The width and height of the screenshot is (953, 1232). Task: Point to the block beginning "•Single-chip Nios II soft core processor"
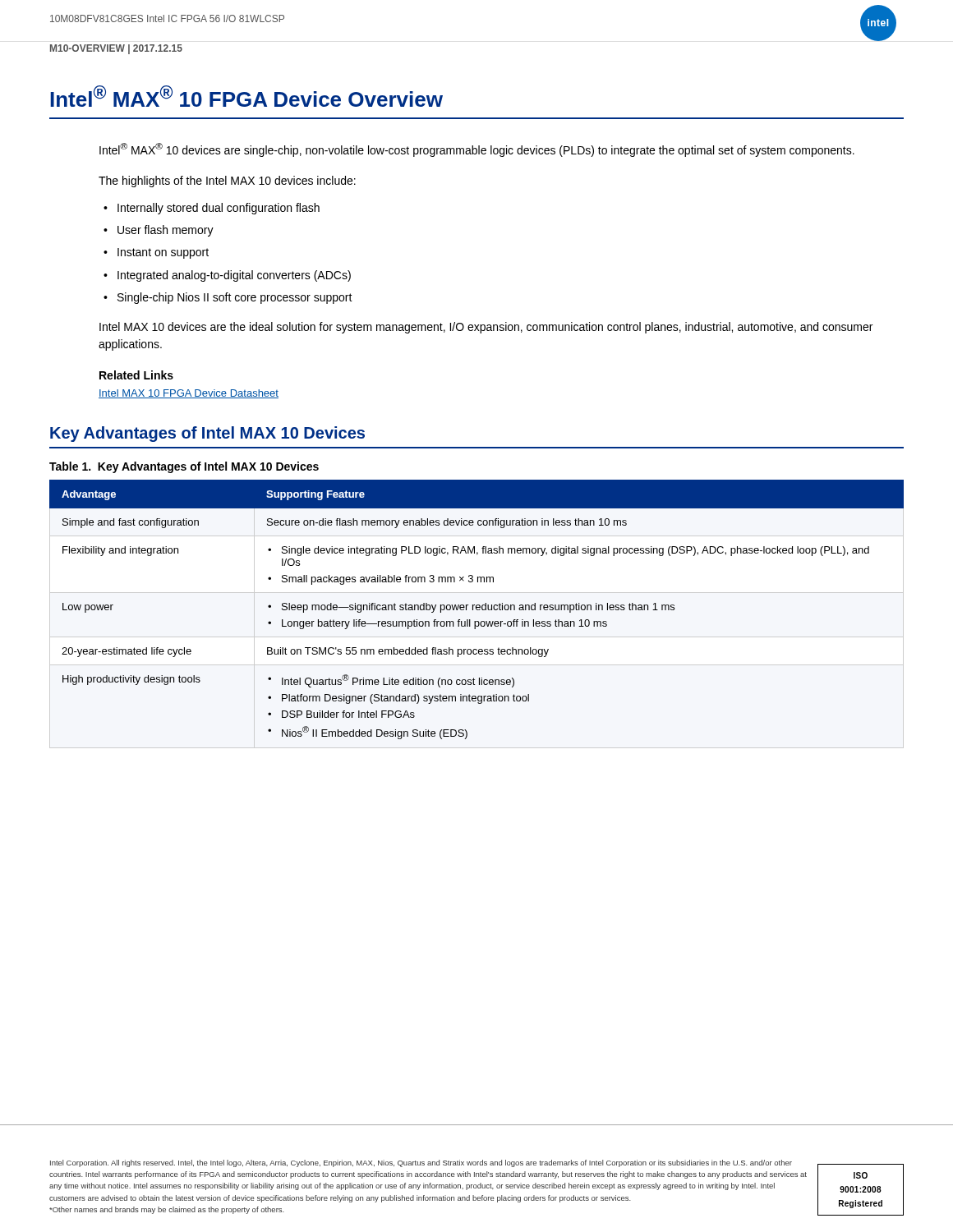pos(228,298)
